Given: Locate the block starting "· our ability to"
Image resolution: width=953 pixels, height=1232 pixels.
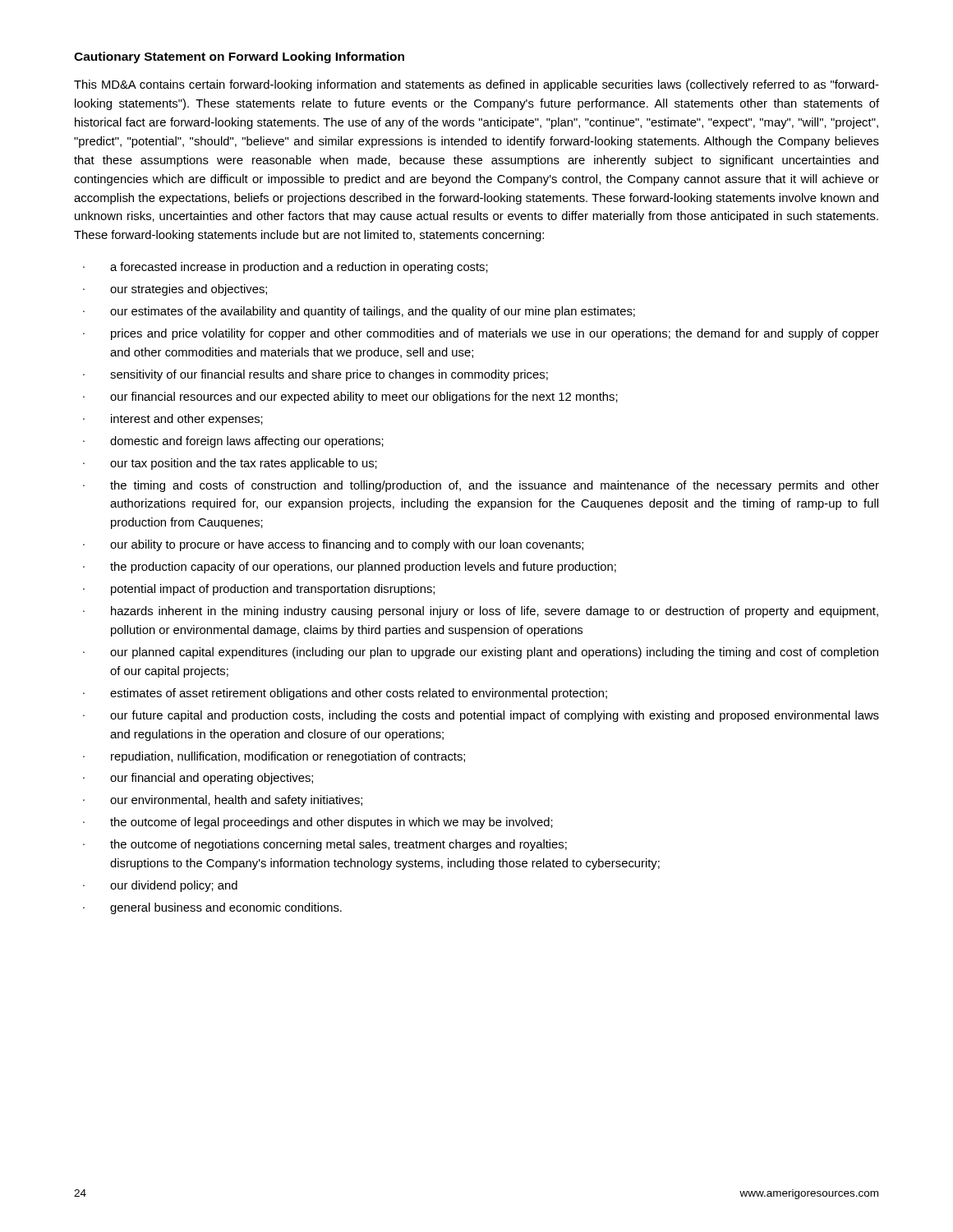Looking at the screenshot, I should coord(476,545).
